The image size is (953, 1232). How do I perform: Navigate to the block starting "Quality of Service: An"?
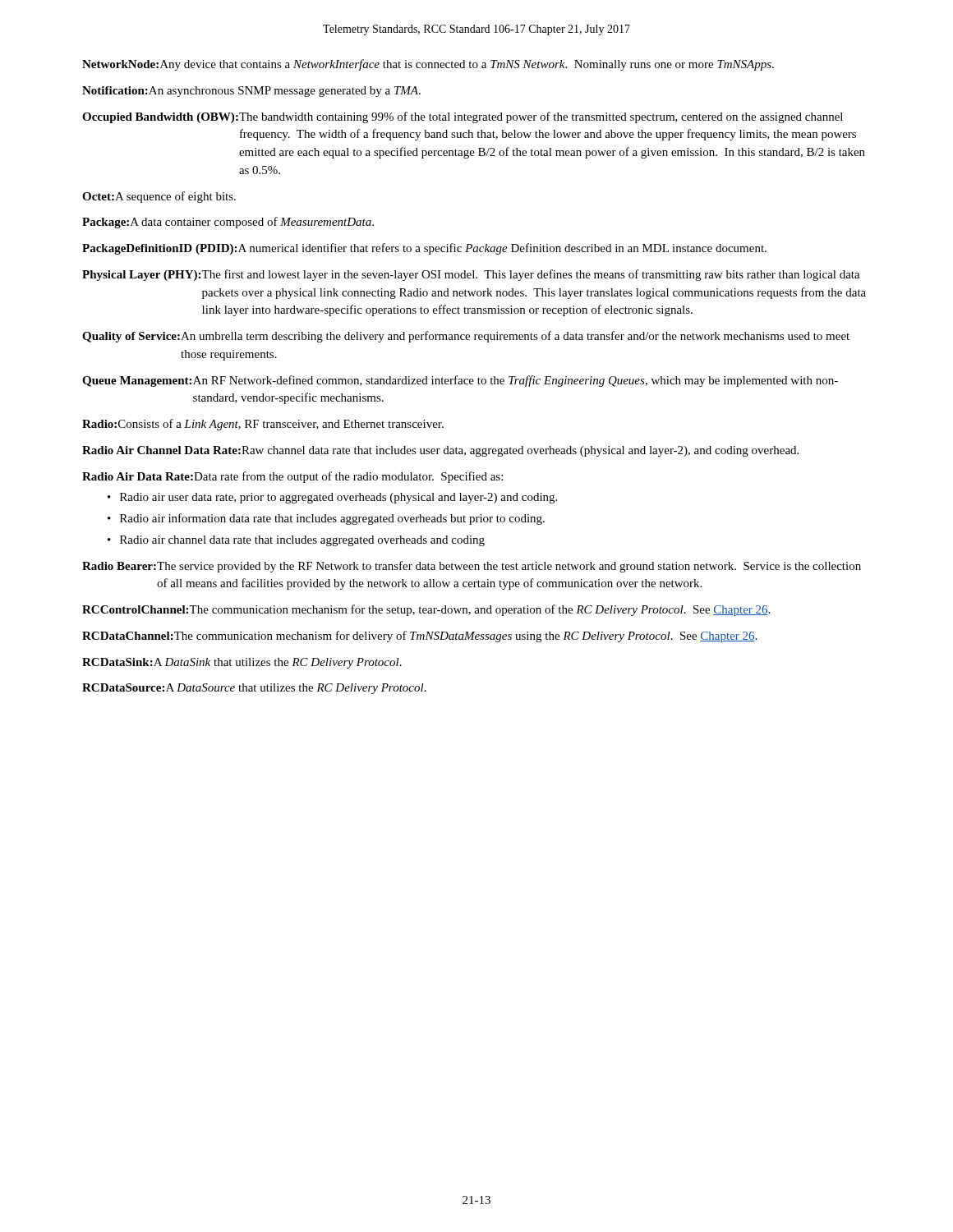tap(476, 346)
